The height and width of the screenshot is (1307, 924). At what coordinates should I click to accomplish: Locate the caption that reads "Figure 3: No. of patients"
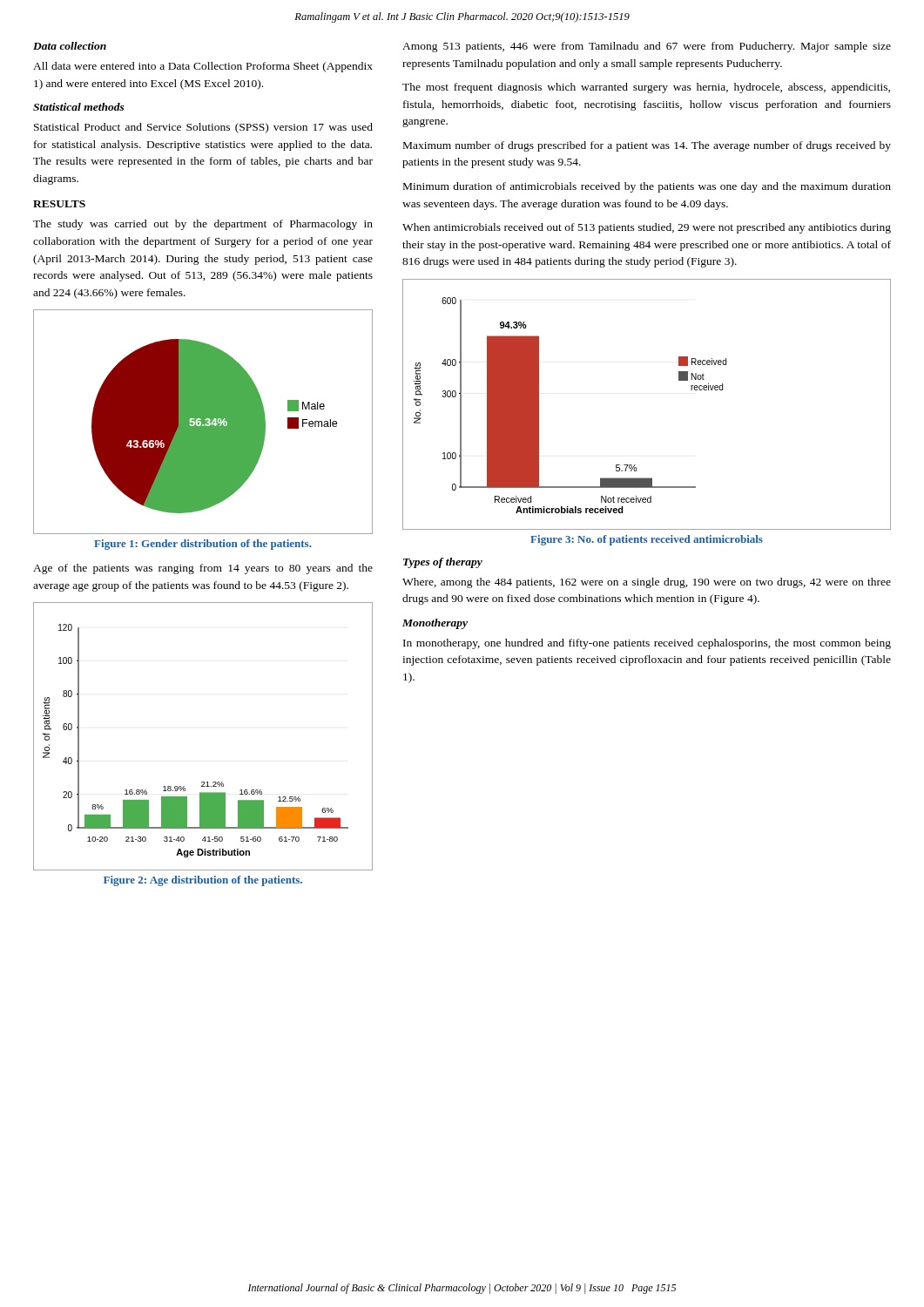pyautogui.click(x=647, y=539)
